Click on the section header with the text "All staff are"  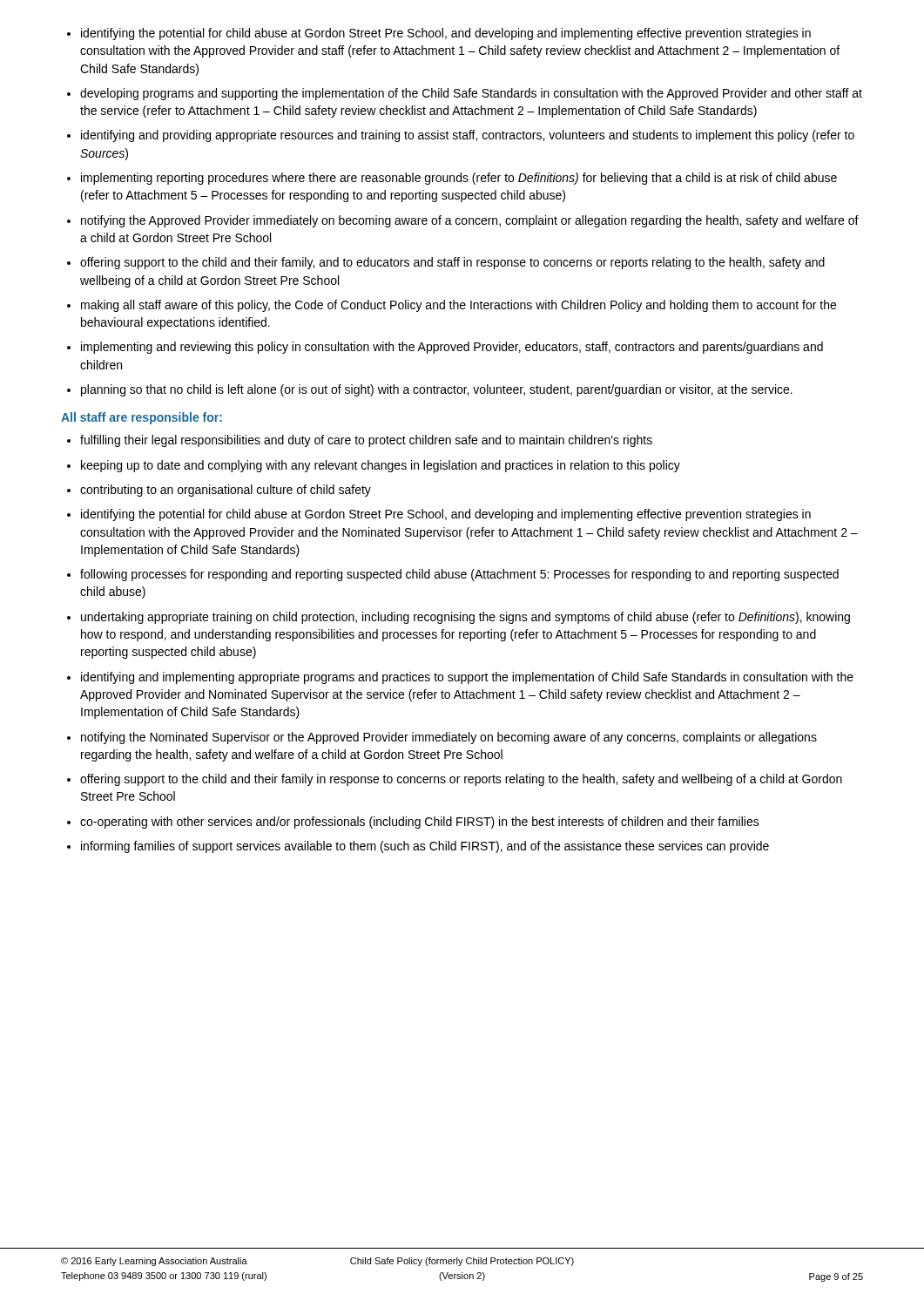click(x=142, y=418)
